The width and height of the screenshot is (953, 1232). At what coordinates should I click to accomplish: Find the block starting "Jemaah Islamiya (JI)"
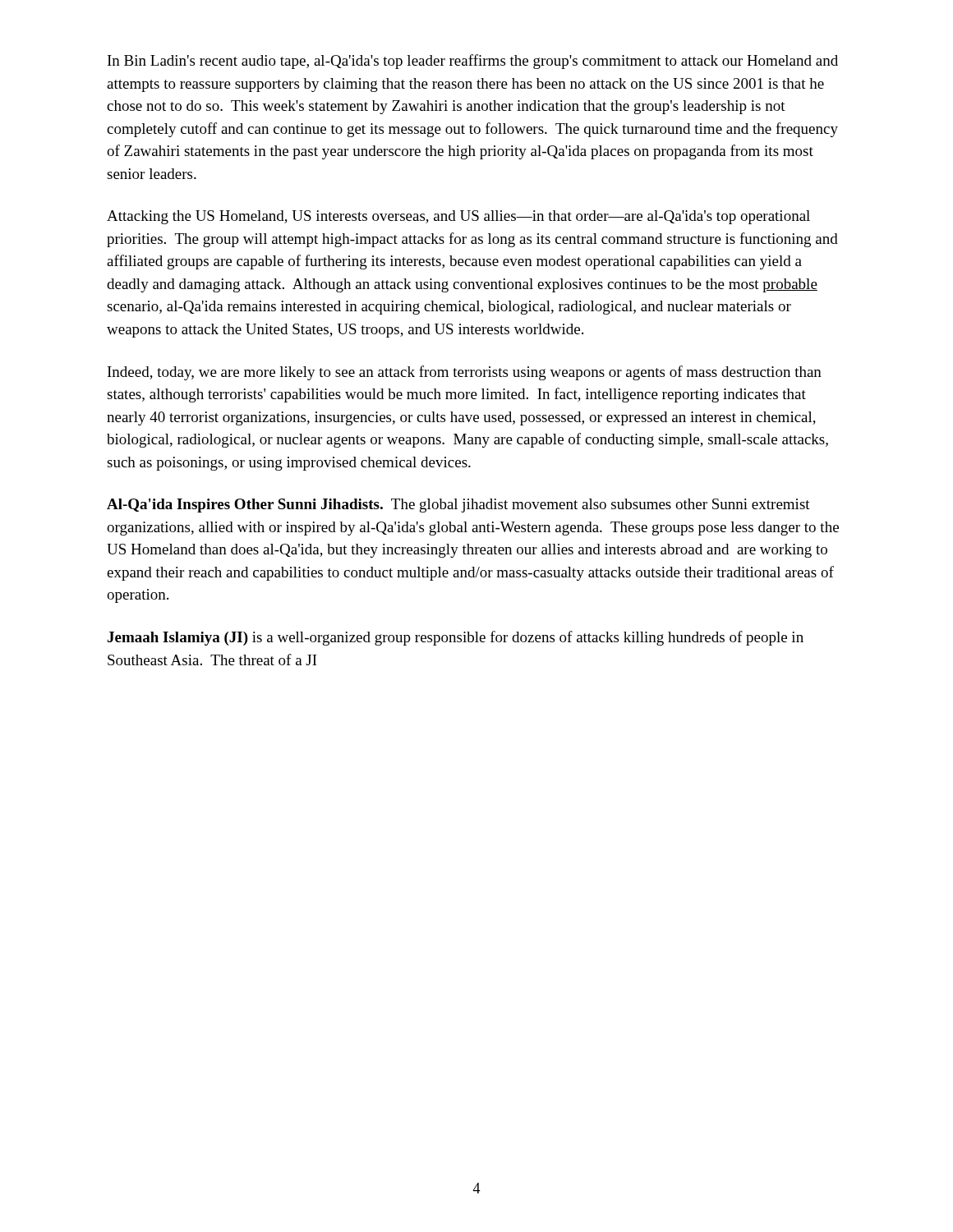pyautogui.click(x=455, y=648)
